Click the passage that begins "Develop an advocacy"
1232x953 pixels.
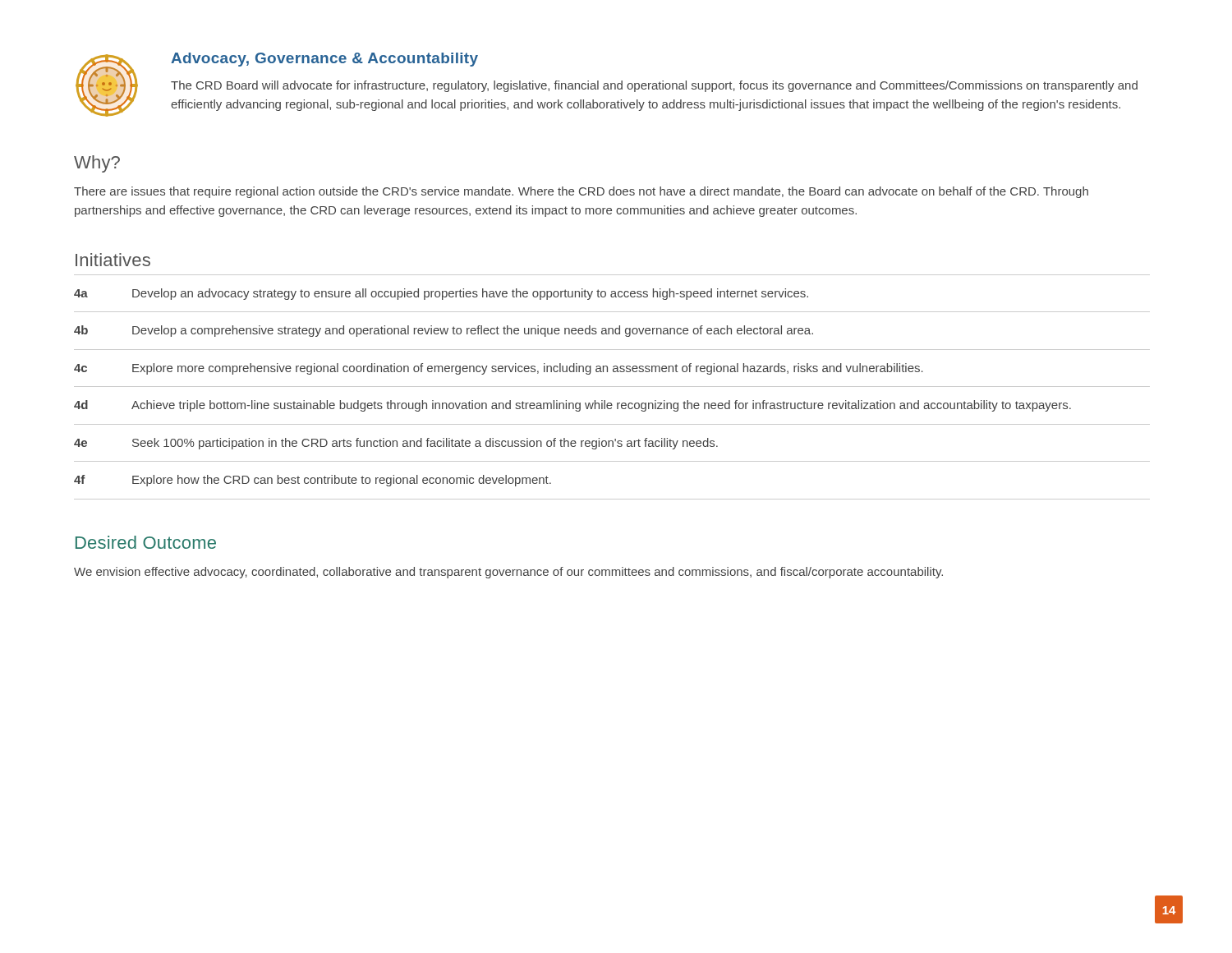(470, 292)
